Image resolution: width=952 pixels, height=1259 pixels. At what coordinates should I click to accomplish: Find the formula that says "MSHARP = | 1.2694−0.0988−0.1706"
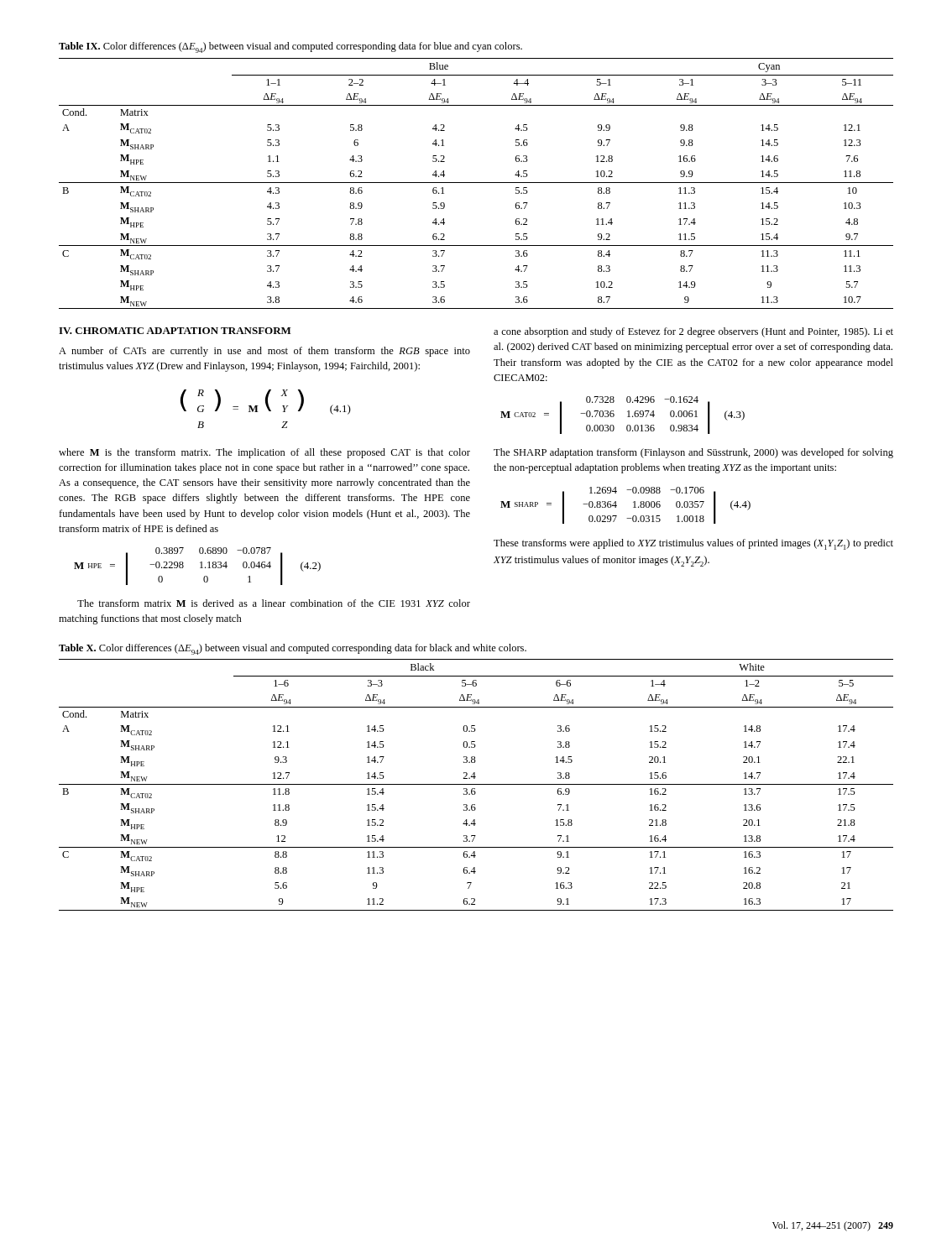coord(626,504)
